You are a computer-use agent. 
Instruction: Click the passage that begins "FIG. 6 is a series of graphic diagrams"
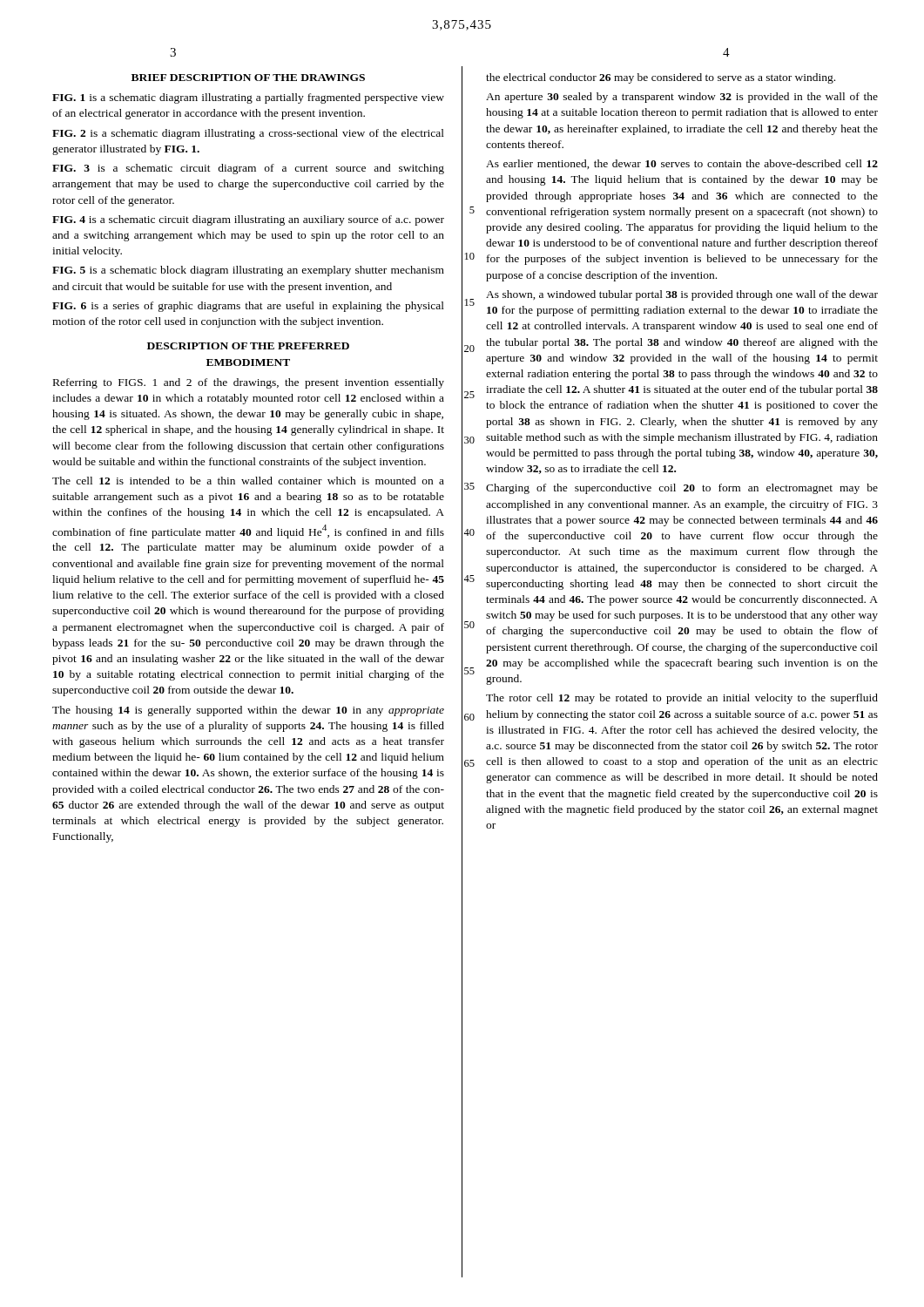coord(248,313)
